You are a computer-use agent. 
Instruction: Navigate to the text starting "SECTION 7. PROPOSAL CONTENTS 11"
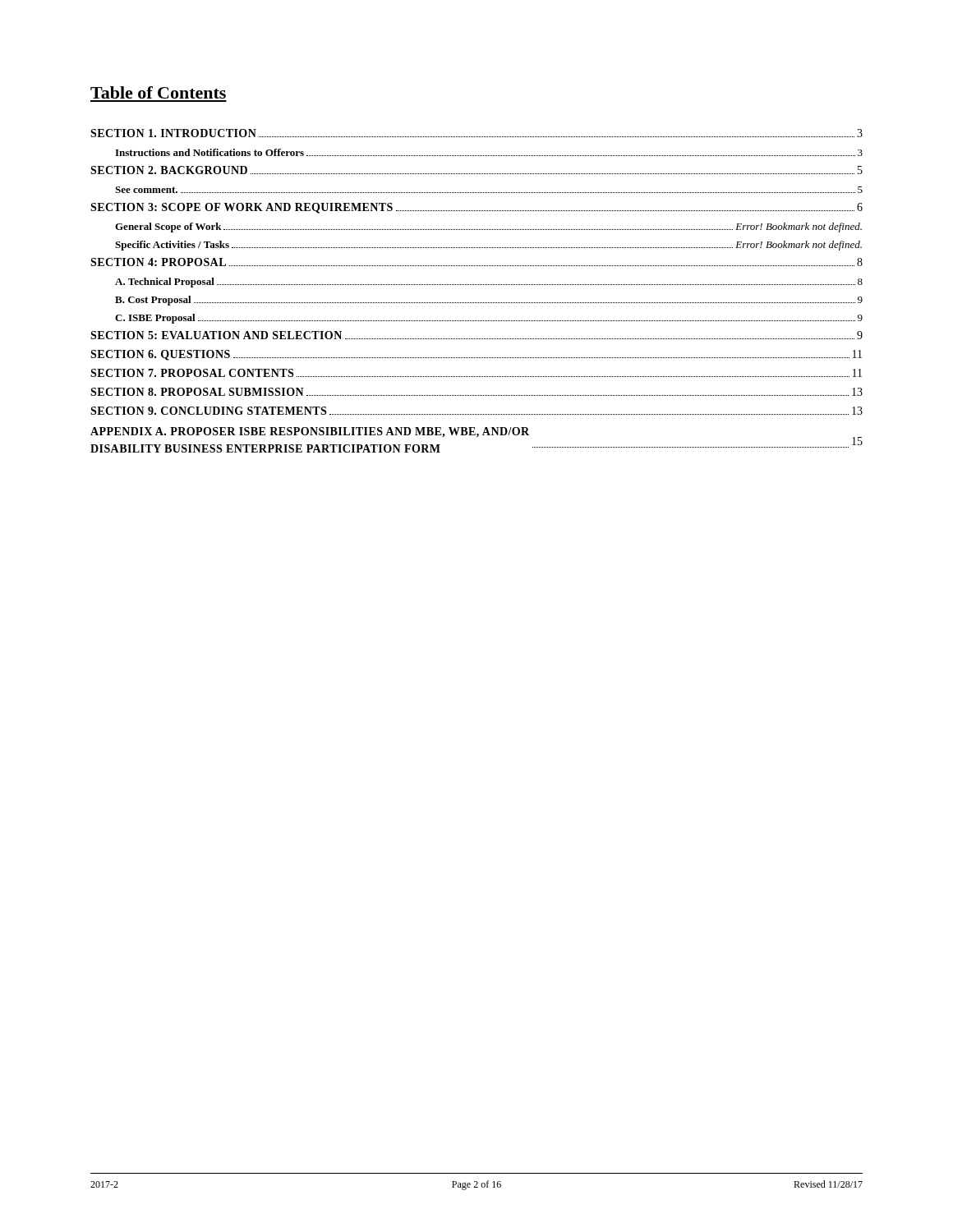click(476, 372)
